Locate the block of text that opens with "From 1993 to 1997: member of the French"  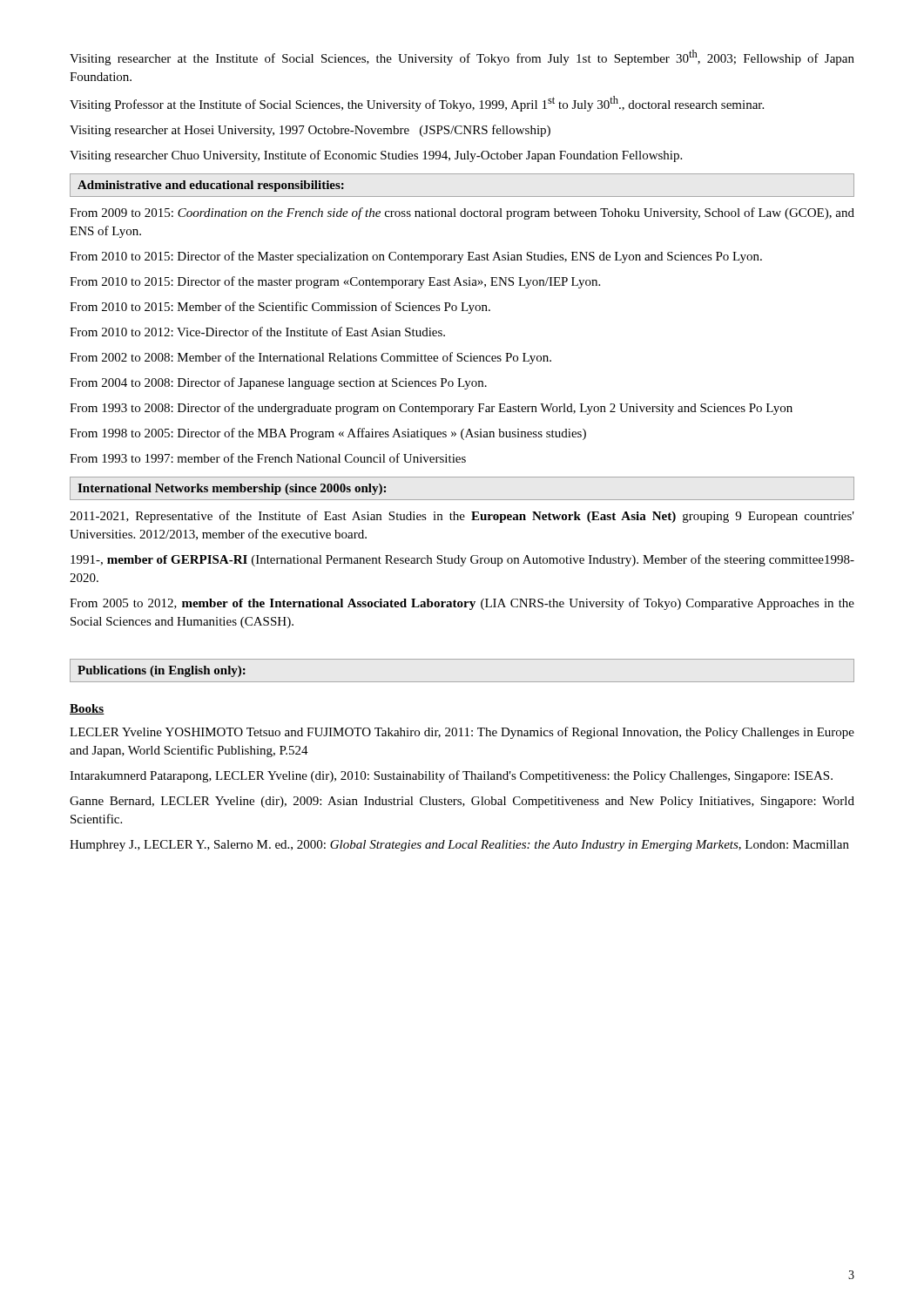tap(268, 458)
